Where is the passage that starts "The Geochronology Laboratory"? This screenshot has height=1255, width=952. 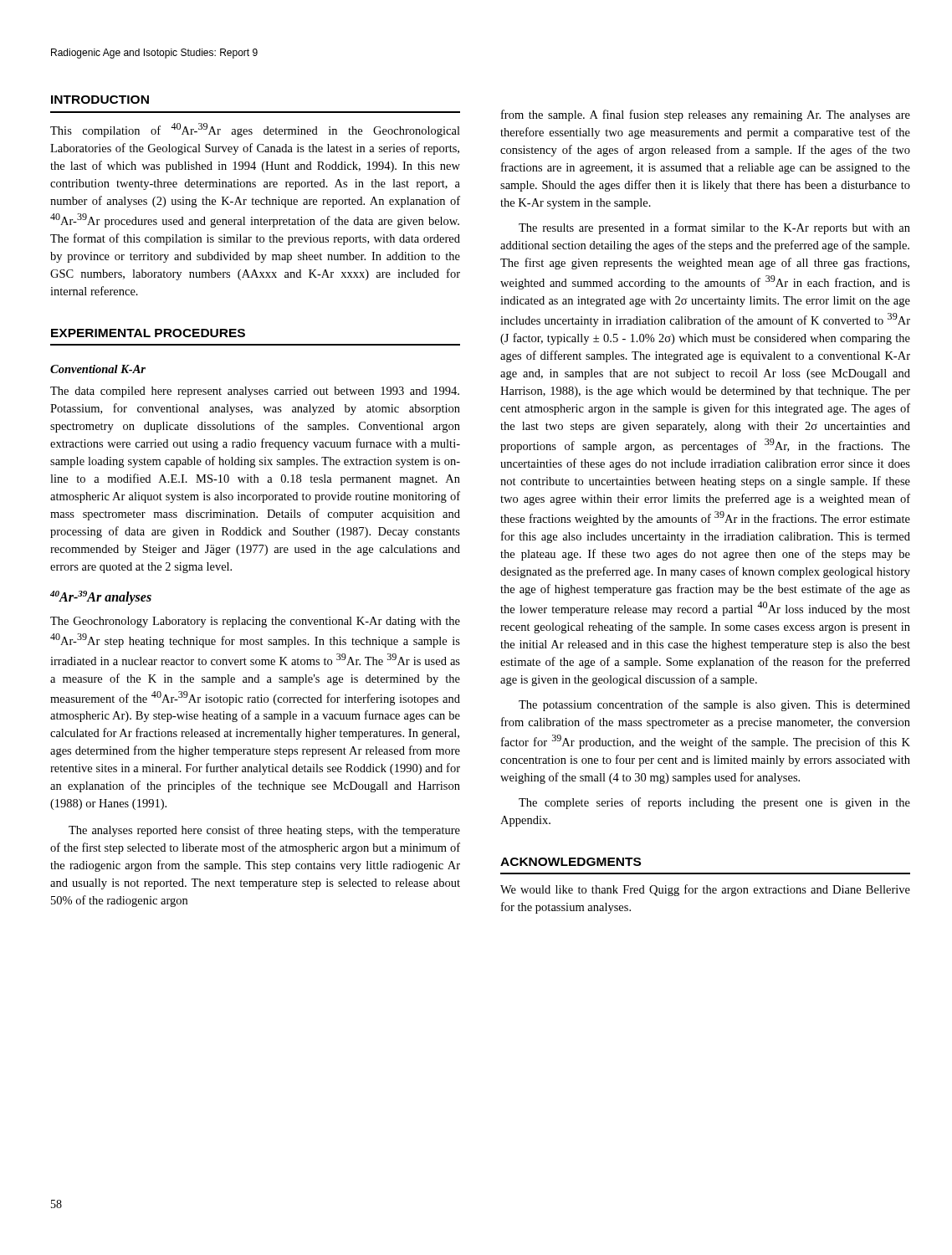tap(255, 713)
